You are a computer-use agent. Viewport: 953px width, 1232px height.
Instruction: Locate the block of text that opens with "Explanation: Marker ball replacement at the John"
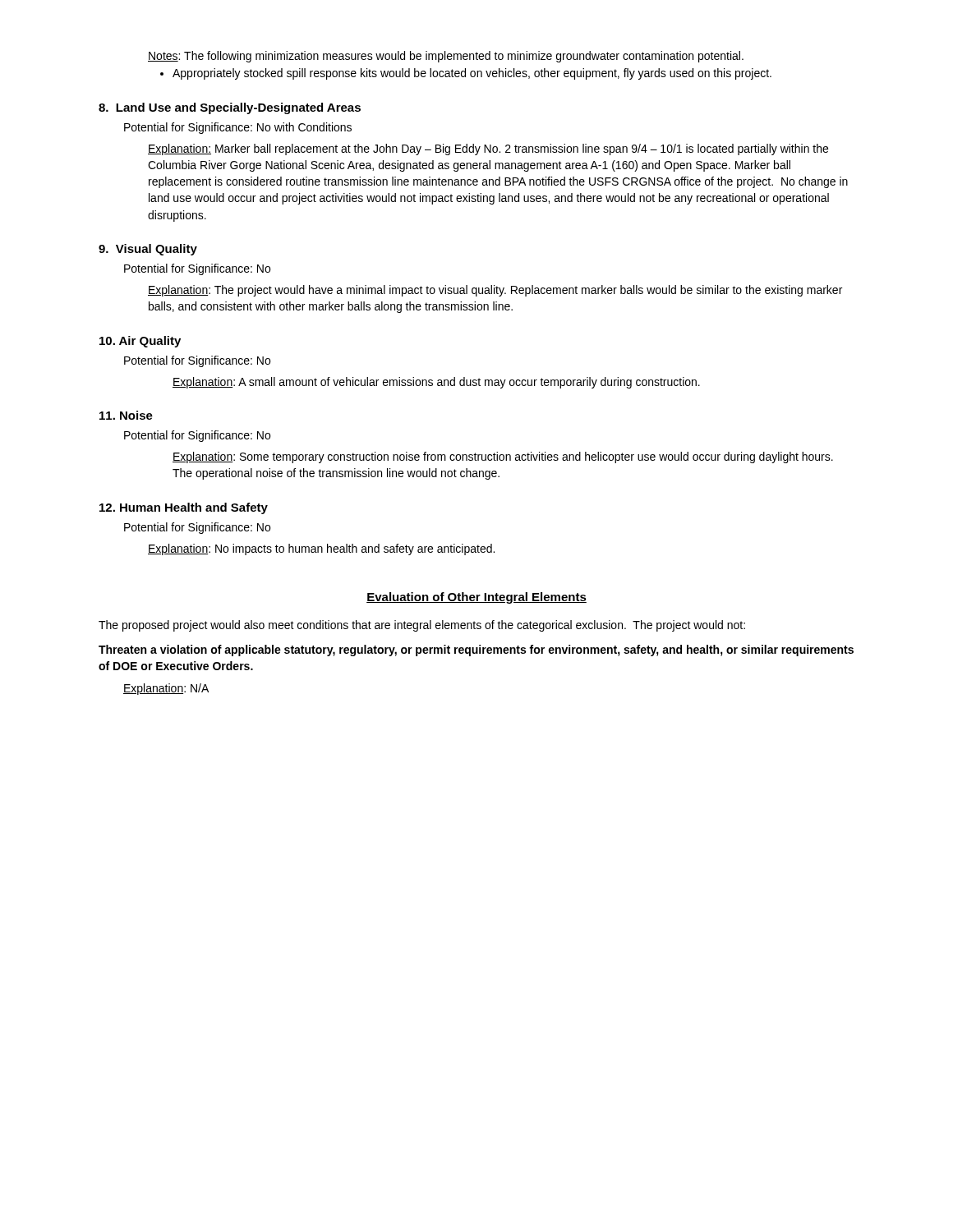(498, 182)
